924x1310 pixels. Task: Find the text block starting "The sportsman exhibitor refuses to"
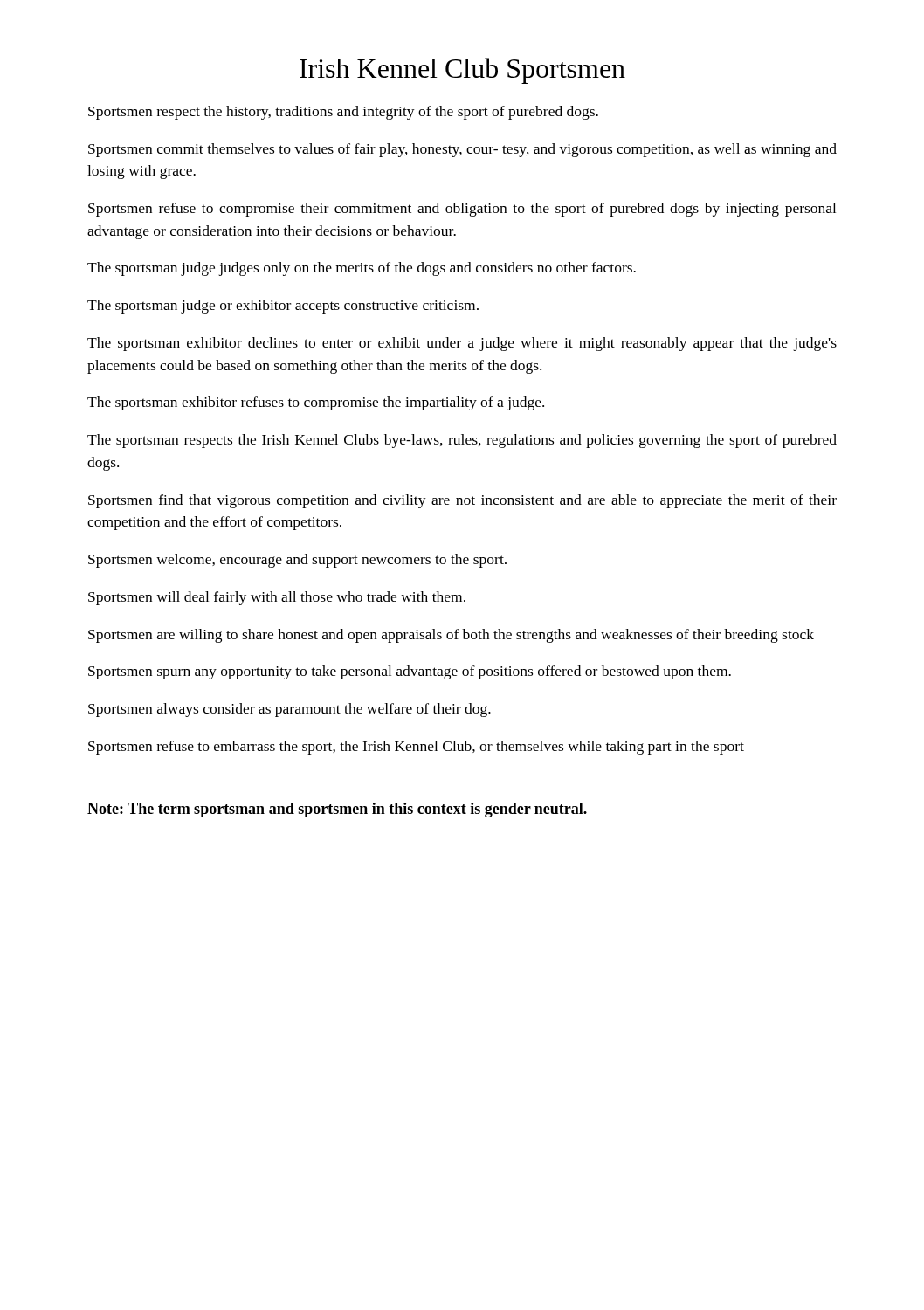[462, 403]
